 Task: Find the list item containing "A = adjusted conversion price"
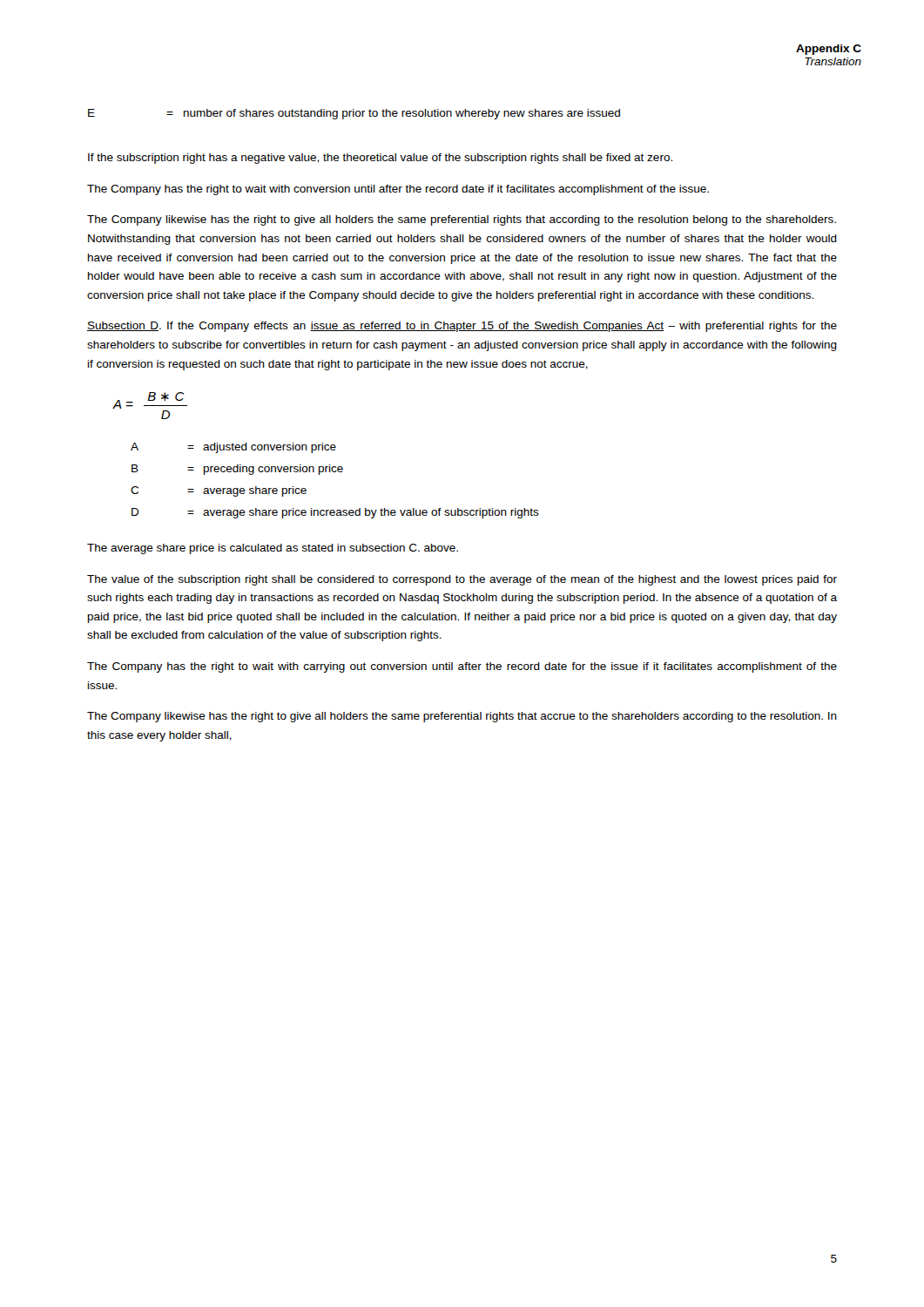tap(233, 448)
